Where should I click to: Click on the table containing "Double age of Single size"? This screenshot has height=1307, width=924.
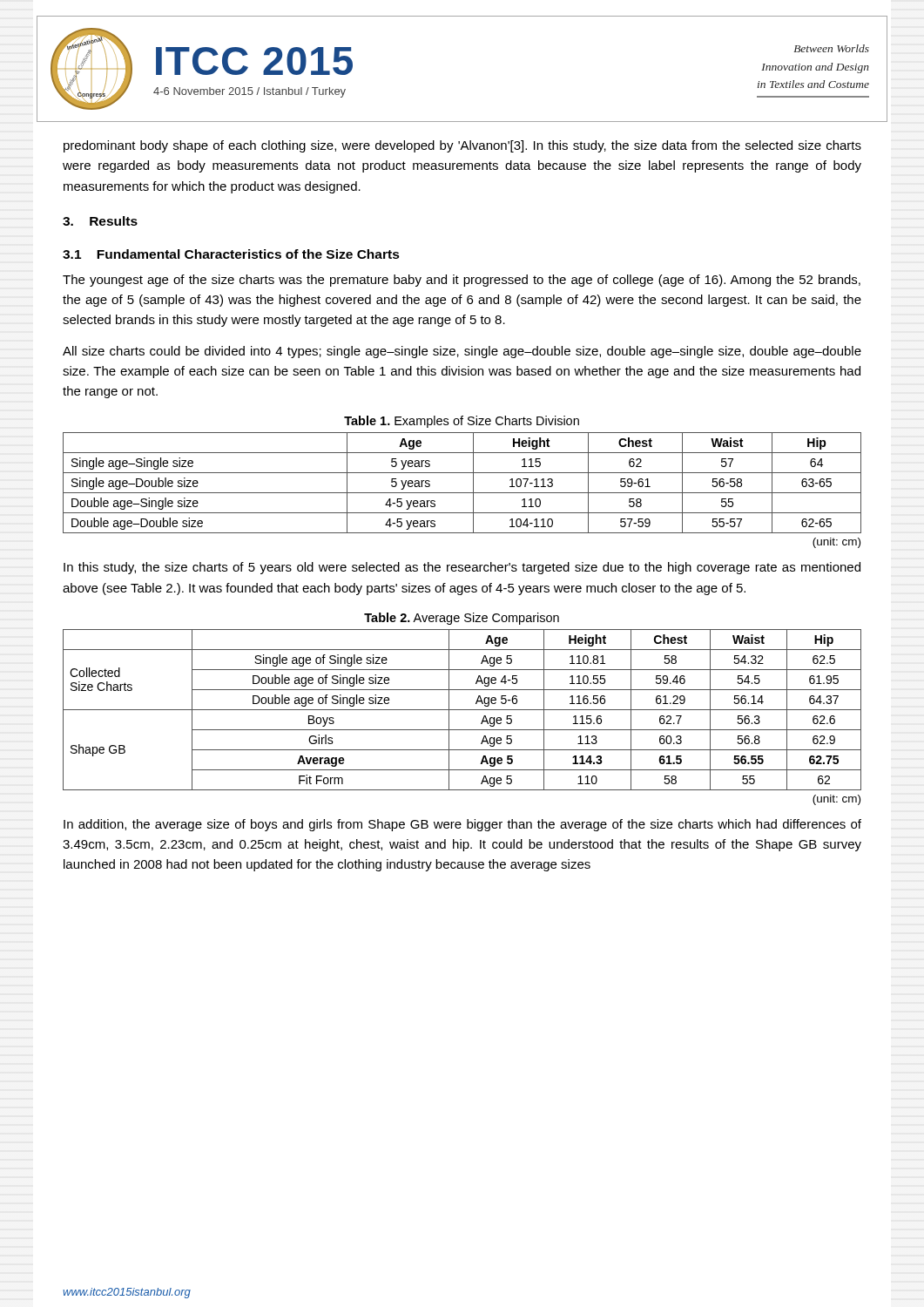click(462, 710)
